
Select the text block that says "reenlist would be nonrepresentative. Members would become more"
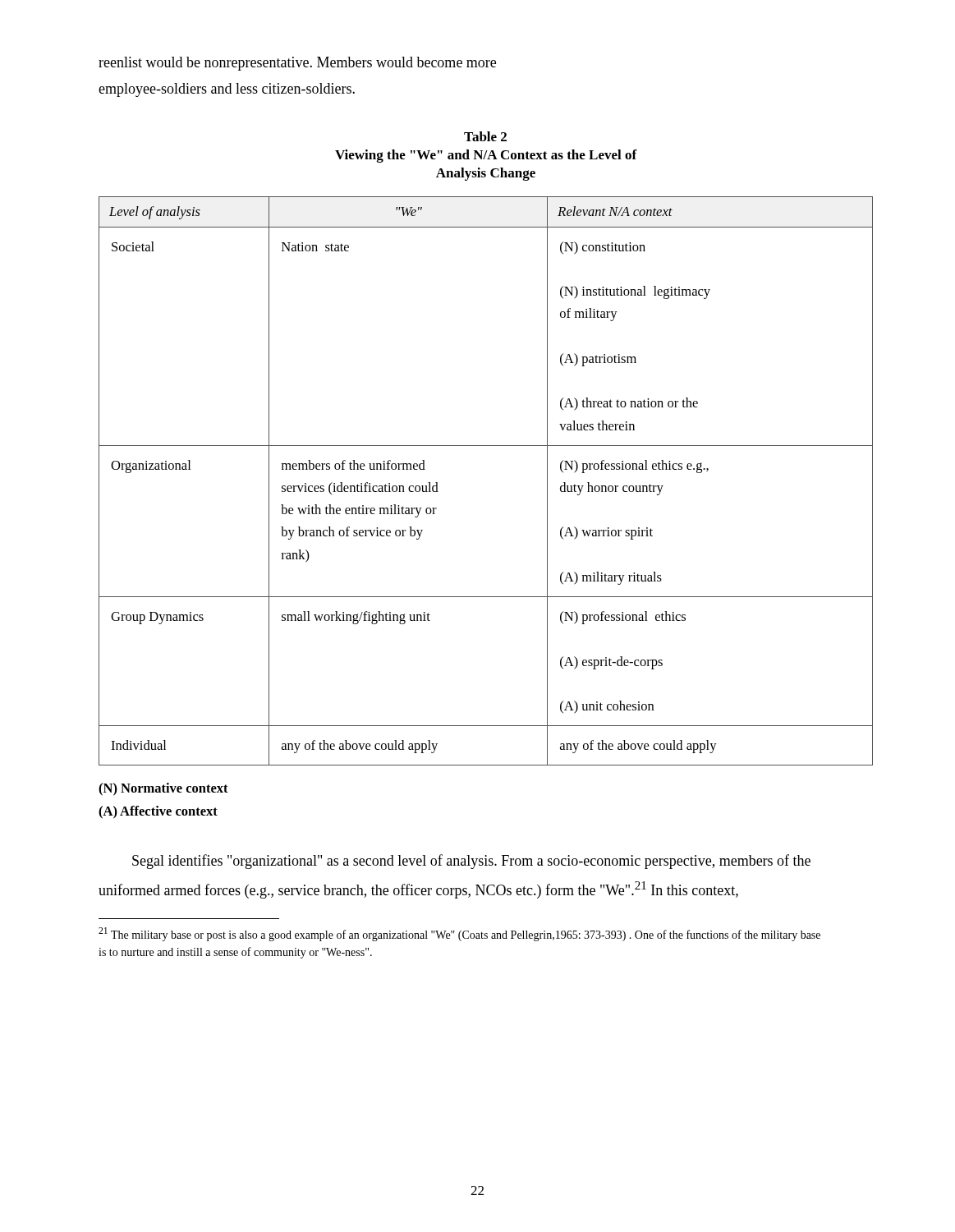tap(298, 76)
